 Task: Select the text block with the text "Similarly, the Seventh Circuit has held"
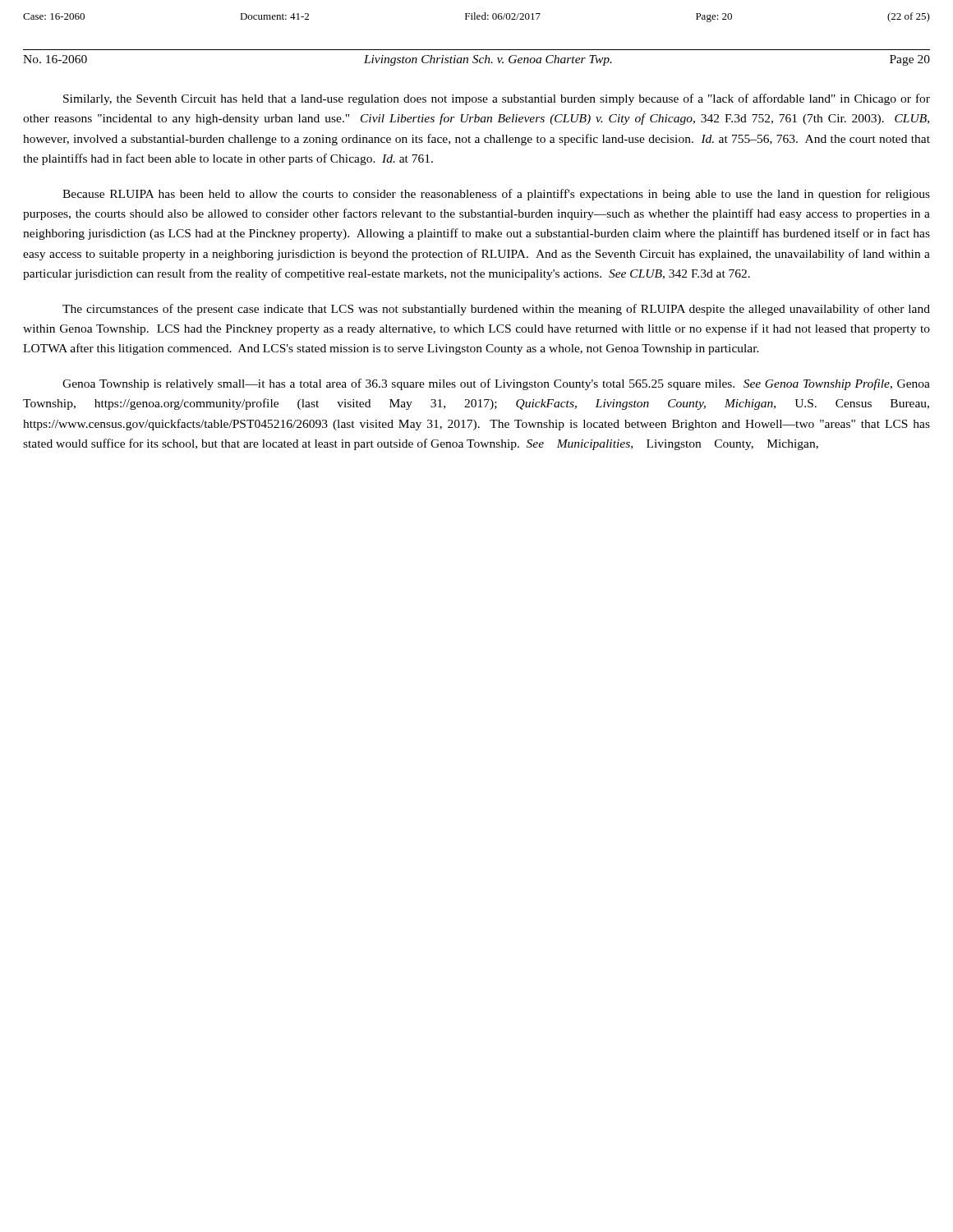(x=476, y=128)
